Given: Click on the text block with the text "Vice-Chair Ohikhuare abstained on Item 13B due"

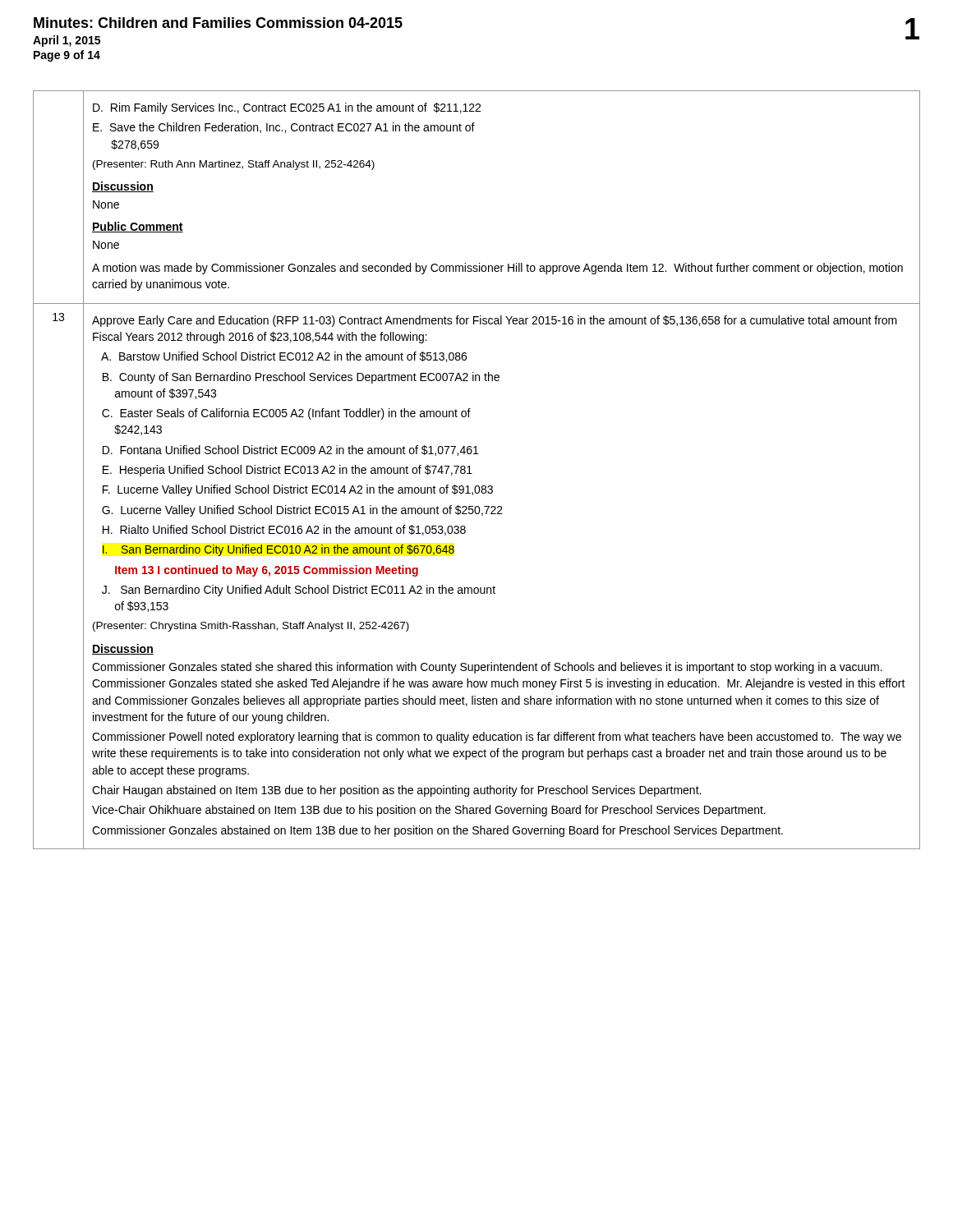Looking at the screenshot, I should [x=502, y=810].
